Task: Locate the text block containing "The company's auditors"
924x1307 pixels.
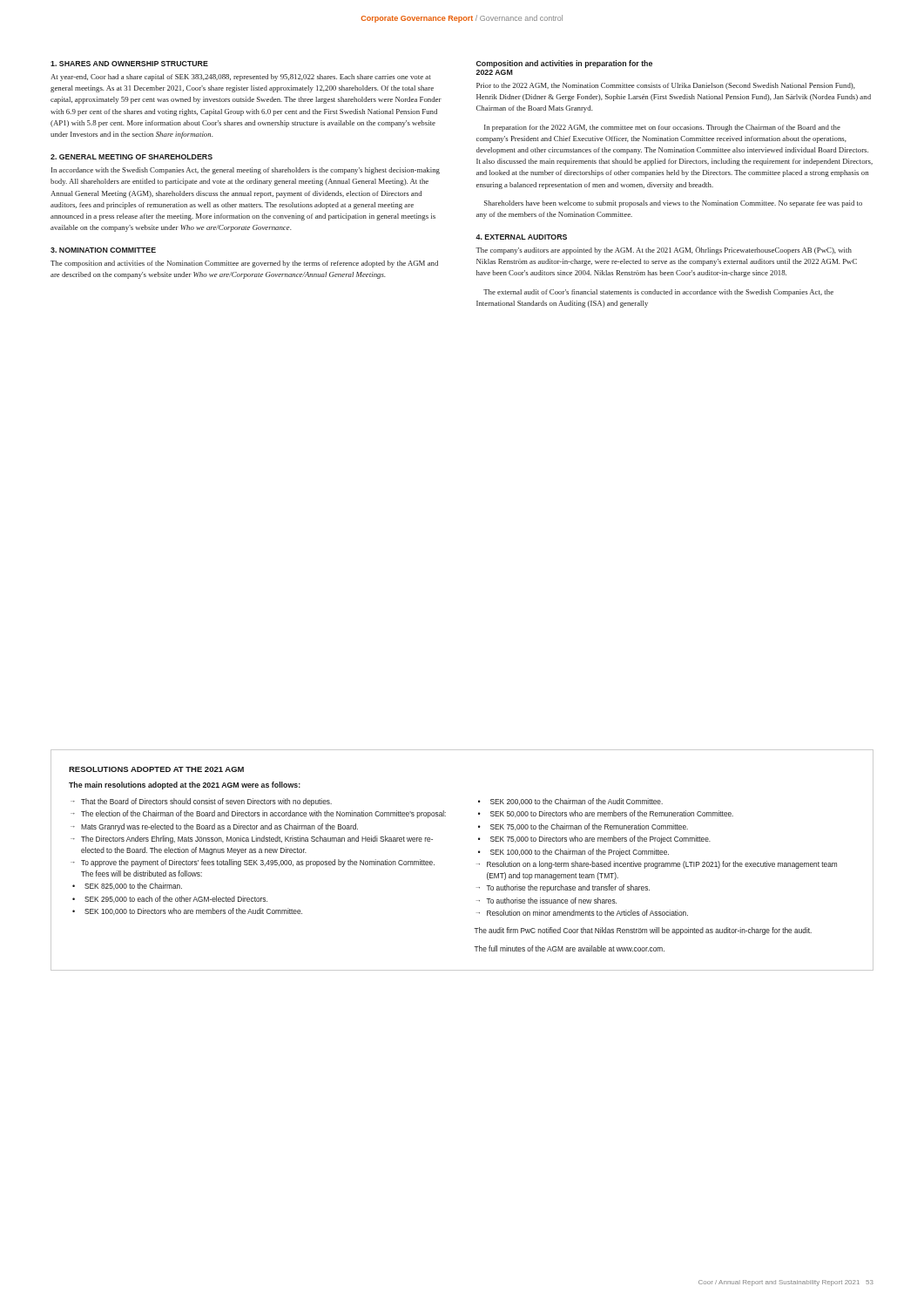Action: pyautogui.click(x=667, y=262)
